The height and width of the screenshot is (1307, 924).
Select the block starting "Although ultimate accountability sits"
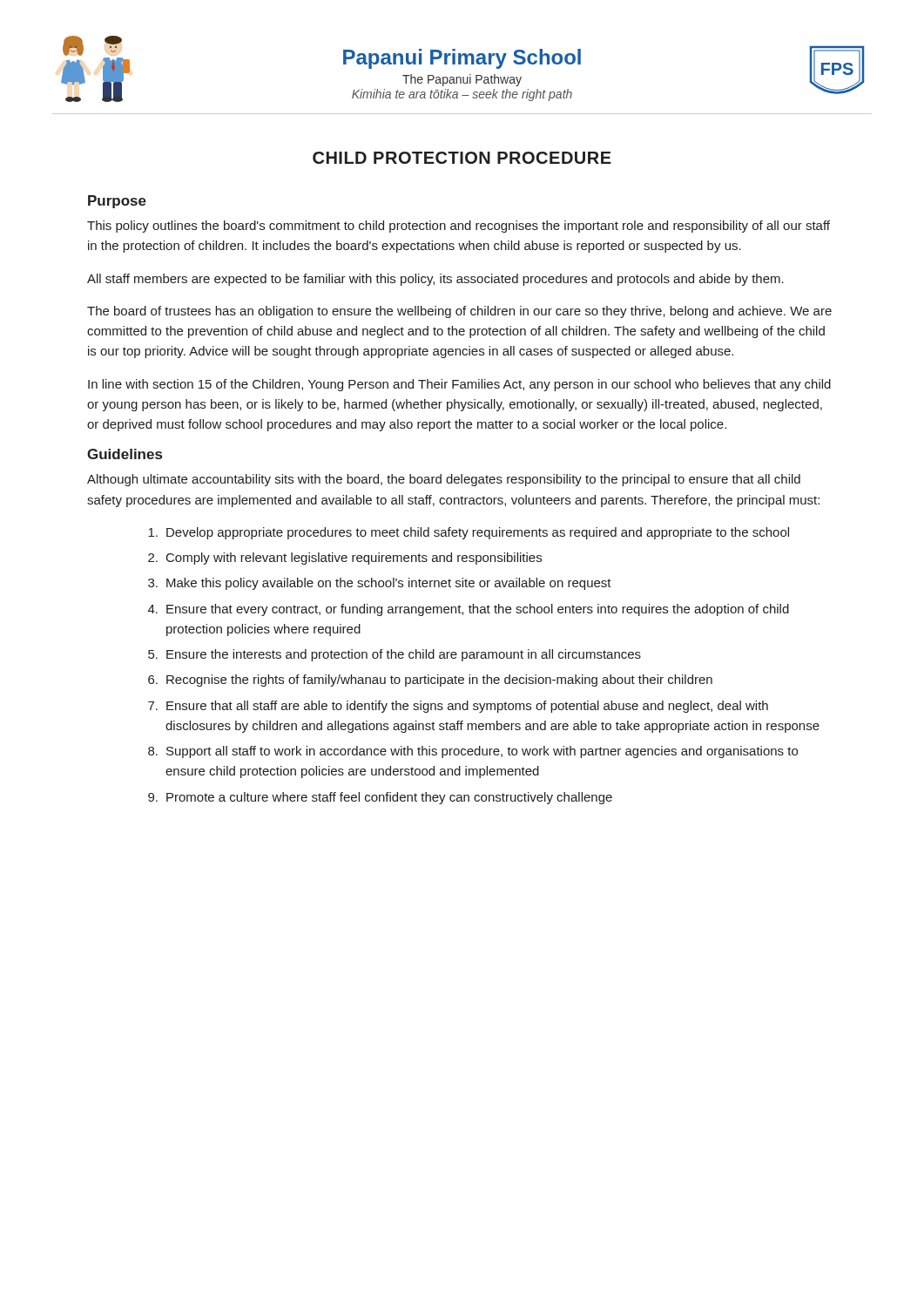[454, 489]
